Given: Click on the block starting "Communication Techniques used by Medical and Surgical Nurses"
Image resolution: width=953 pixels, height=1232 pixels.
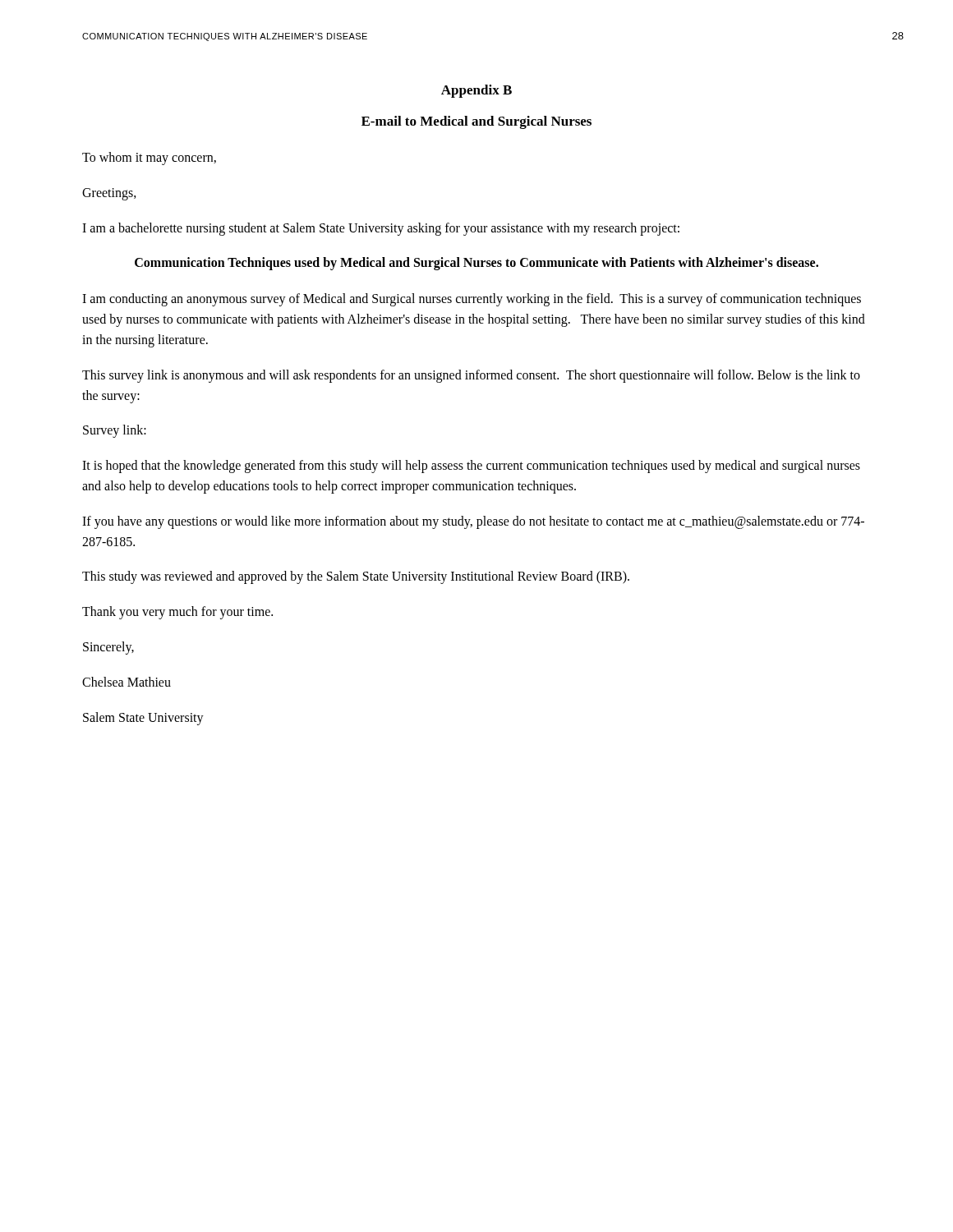Looking at the screenshot, I should click(476, 263).
